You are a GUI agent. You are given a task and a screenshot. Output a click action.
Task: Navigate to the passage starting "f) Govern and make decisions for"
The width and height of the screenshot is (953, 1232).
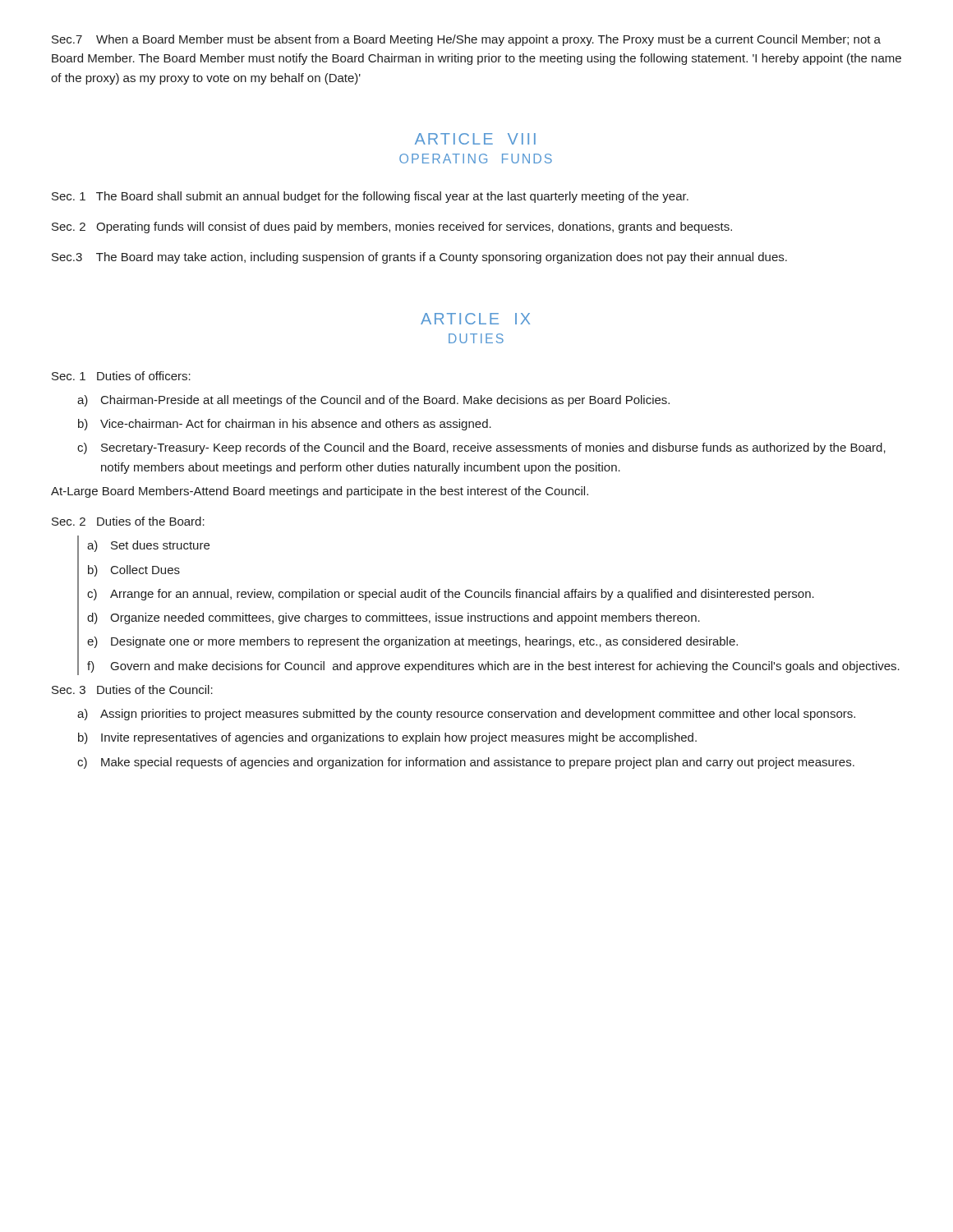[x=495, y=665]
